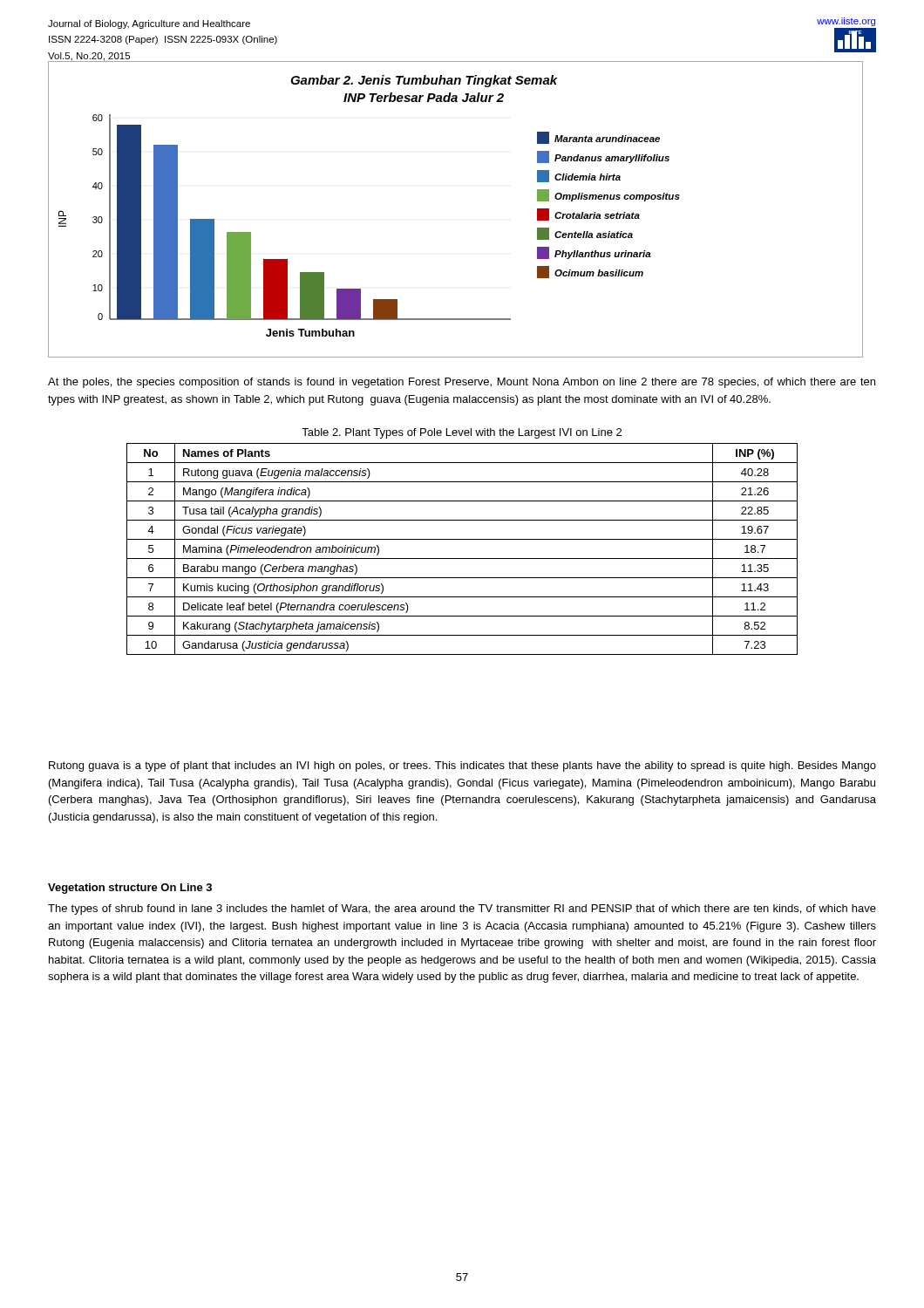This screenshot has height=1308, width=924.
Task: Locate the table with the text "Gandarusa ( Justicia"
Action: tap(462, 549)
